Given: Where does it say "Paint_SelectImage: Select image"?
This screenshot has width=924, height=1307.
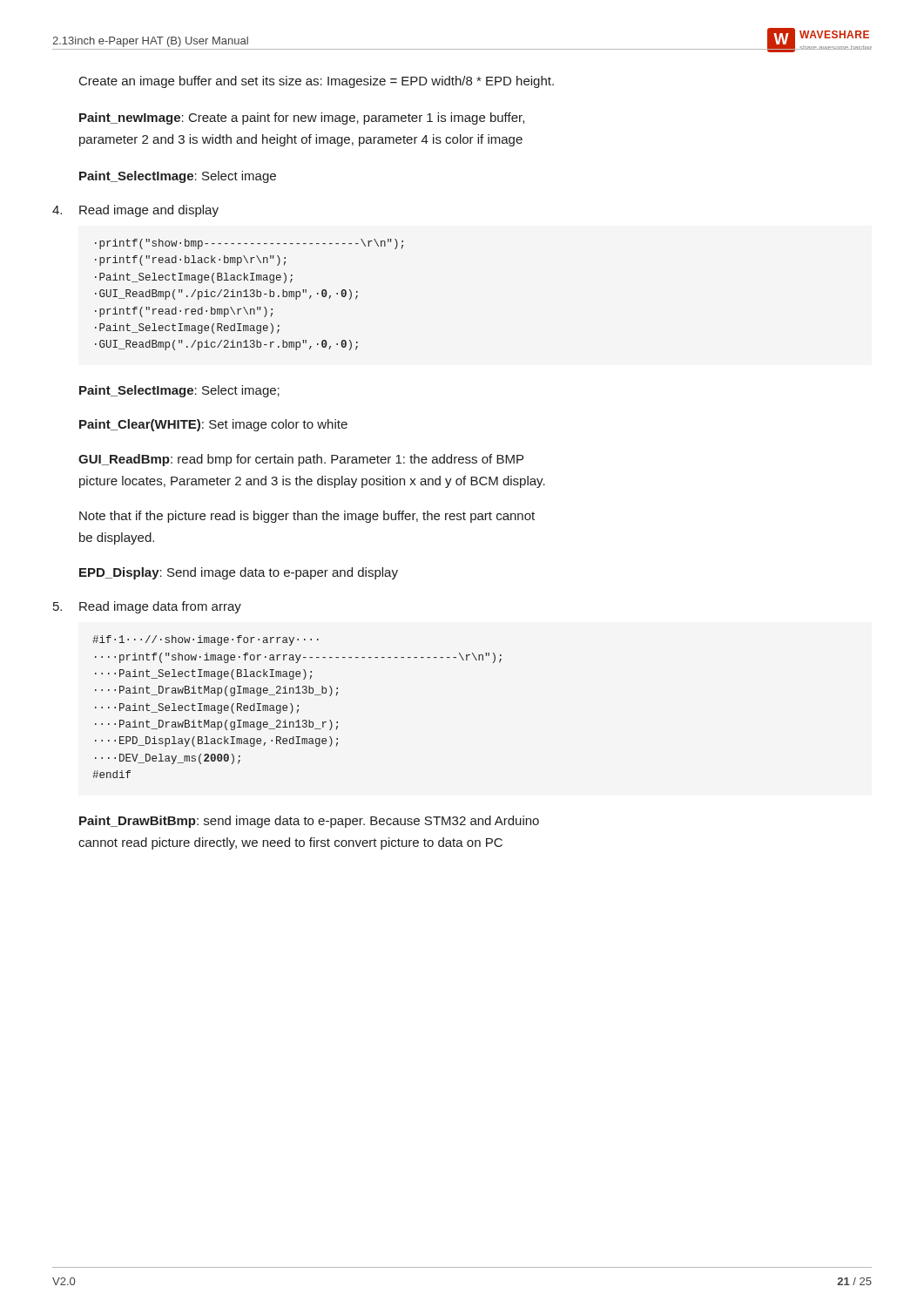Looking at the screenshot, I should [x=178, y=177].
